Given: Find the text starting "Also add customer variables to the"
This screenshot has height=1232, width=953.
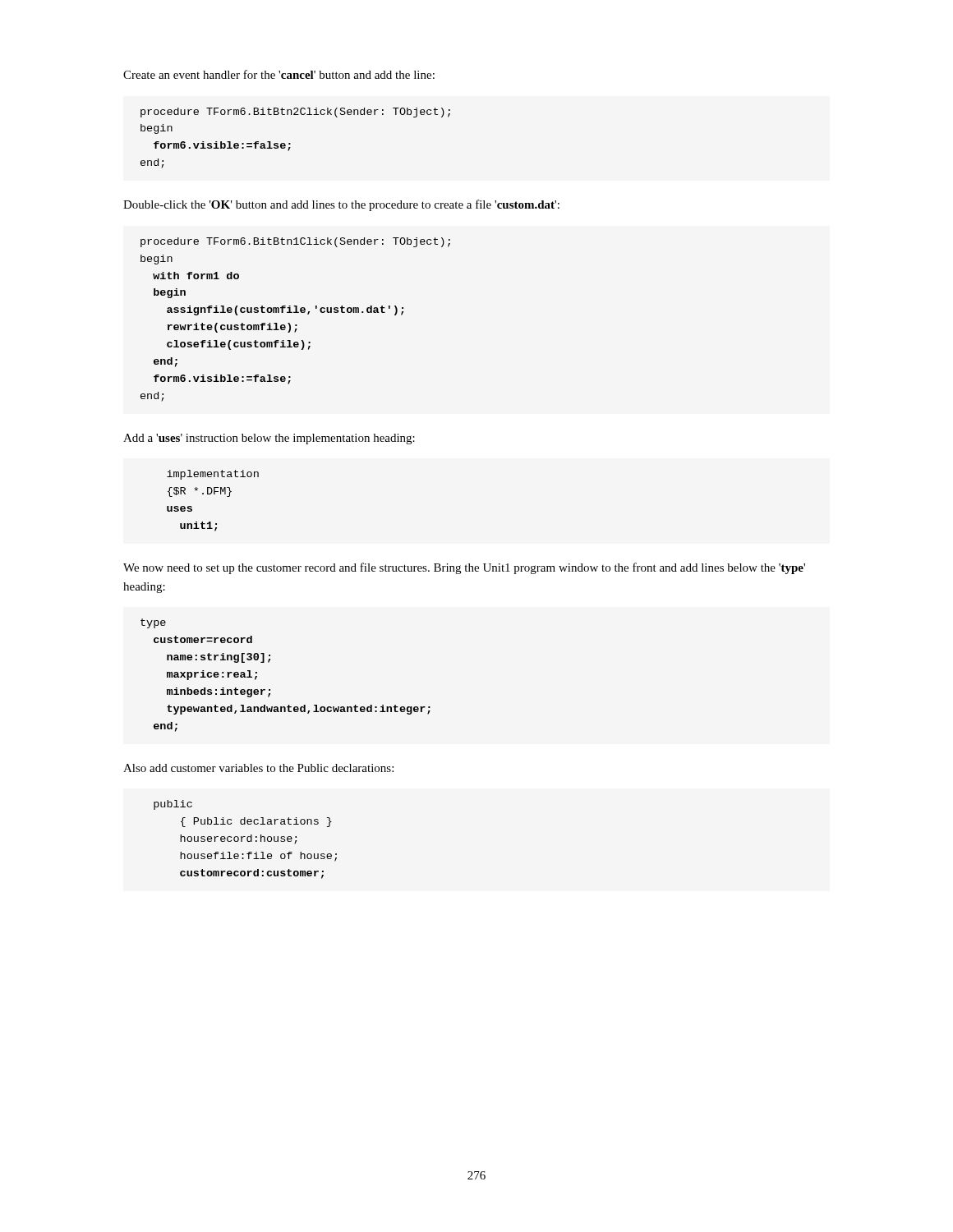Looking at the screenshot, I should click(x=258, y=768).
